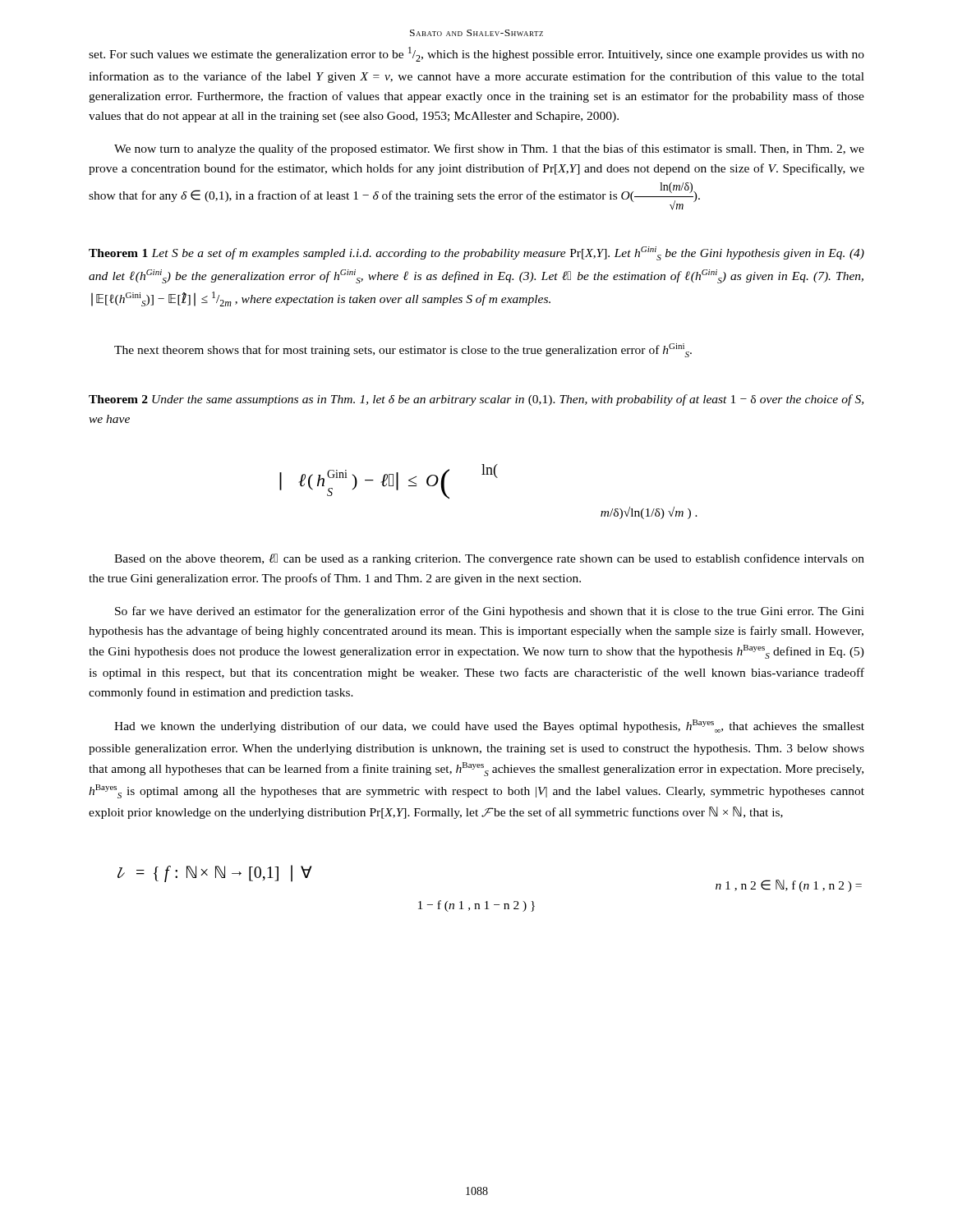Locate the text block containing "set. For such"
Viewport: 953px width, 1232px height.
point(476,84)
